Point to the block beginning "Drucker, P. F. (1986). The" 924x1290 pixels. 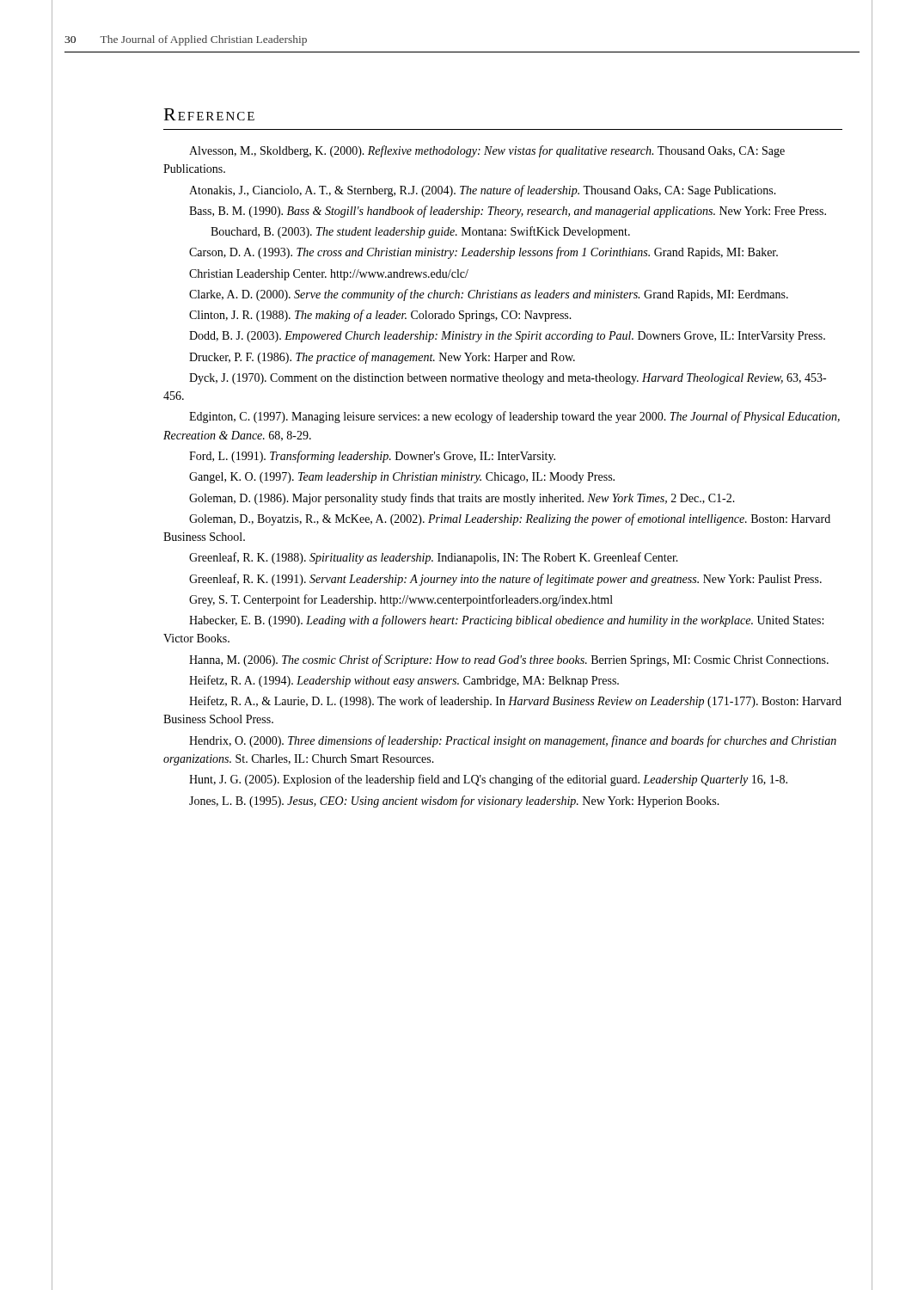pyautogui.click(x=382, y=357)
